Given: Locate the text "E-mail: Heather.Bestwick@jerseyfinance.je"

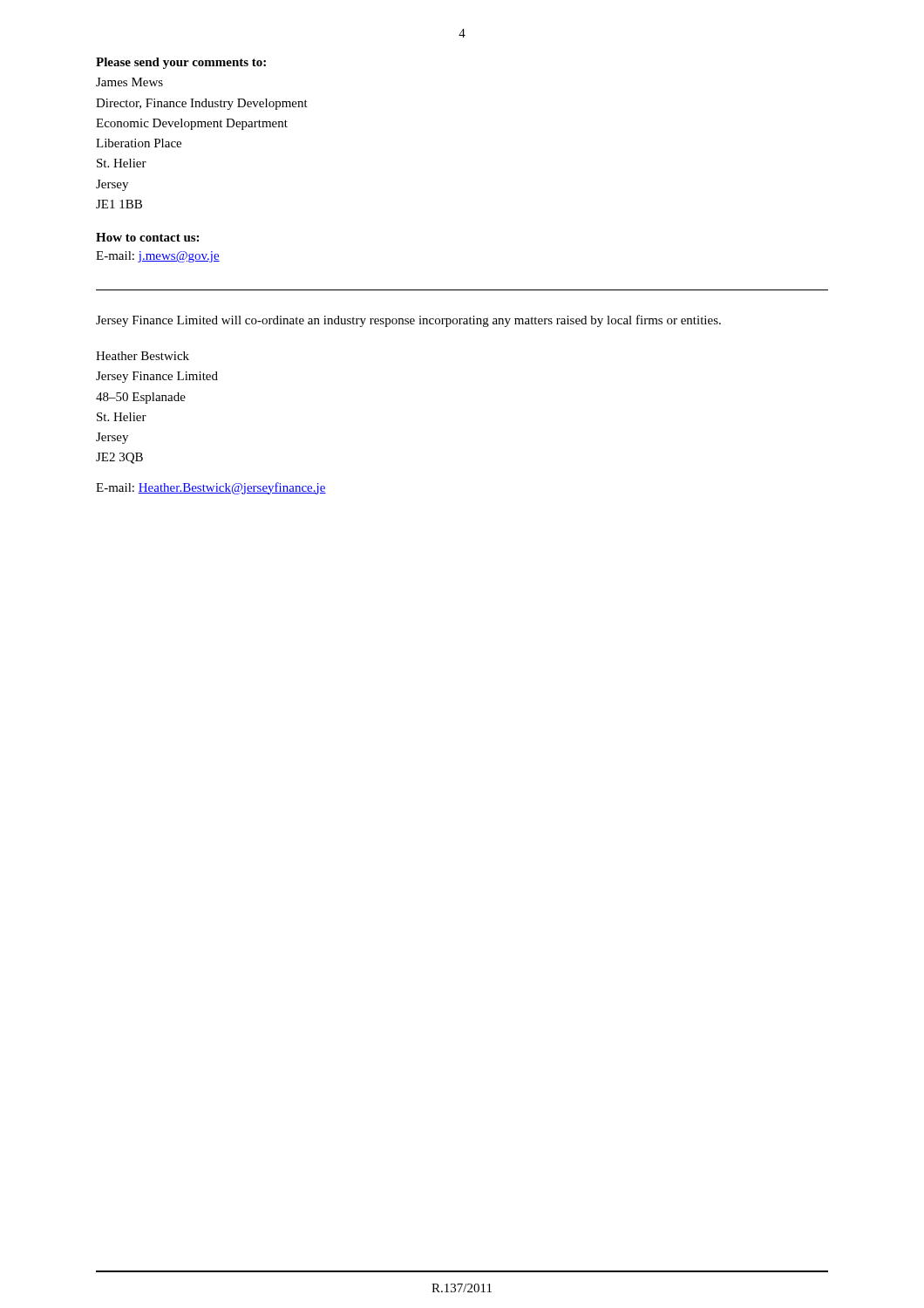Looking at the screenshot, I should tap(211, 487).
